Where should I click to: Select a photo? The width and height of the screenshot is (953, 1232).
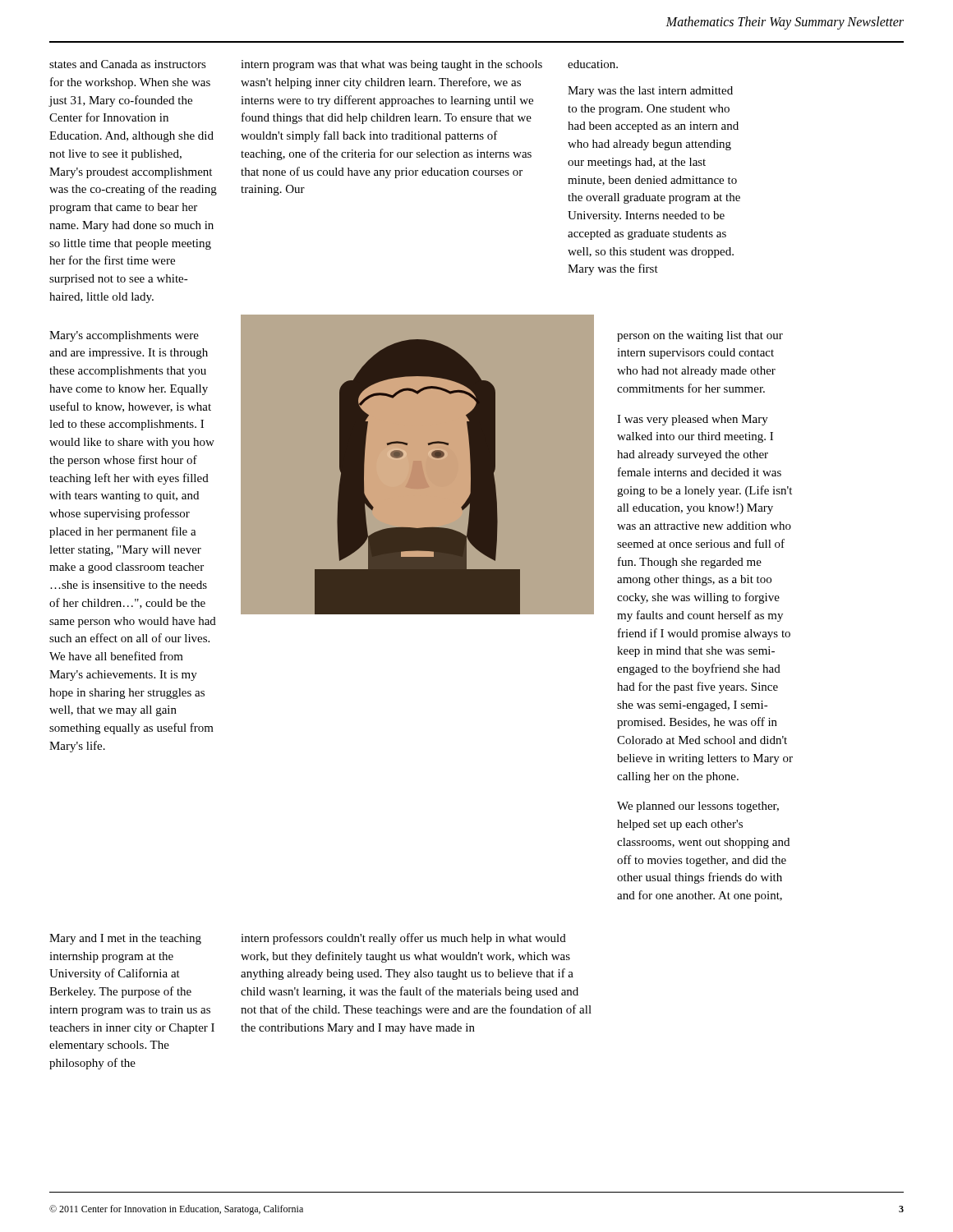point(417,466)
